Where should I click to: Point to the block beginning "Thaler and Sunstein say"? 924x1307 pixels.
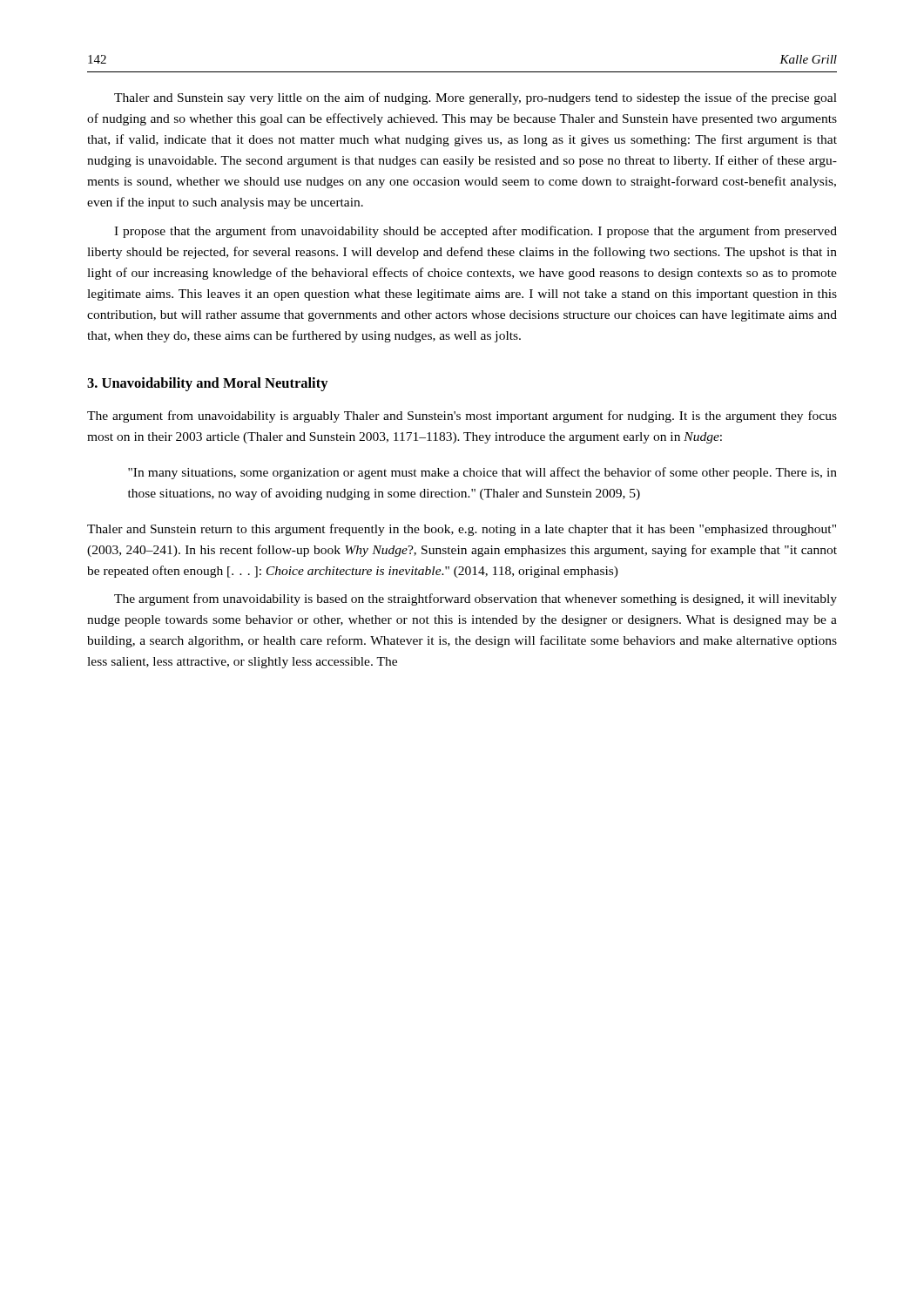click(462, 150)
